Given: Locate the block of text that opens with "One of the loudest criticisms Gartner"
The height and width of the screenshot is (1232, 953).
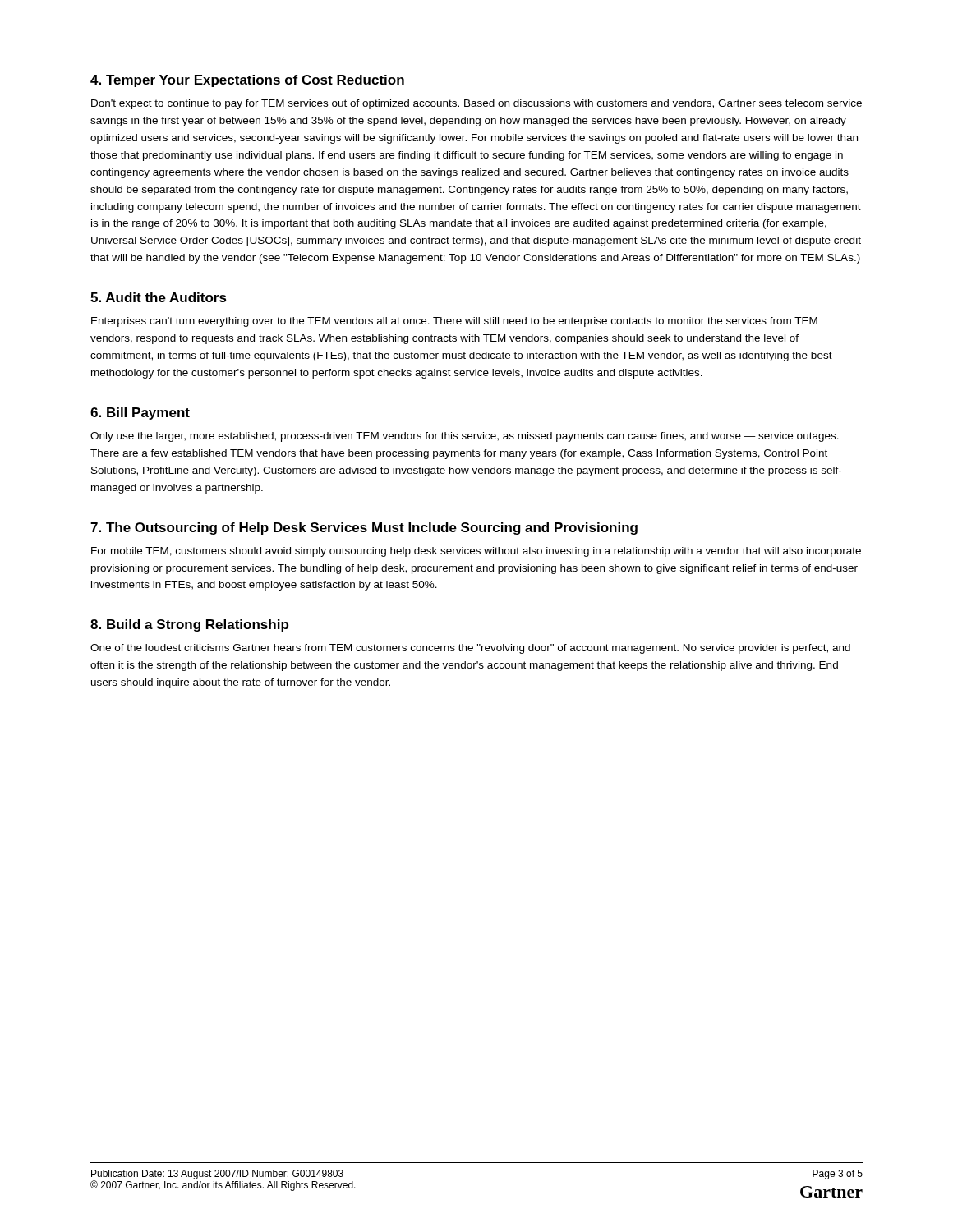Looking at the screenshot, I should click(x=471, y=665).
